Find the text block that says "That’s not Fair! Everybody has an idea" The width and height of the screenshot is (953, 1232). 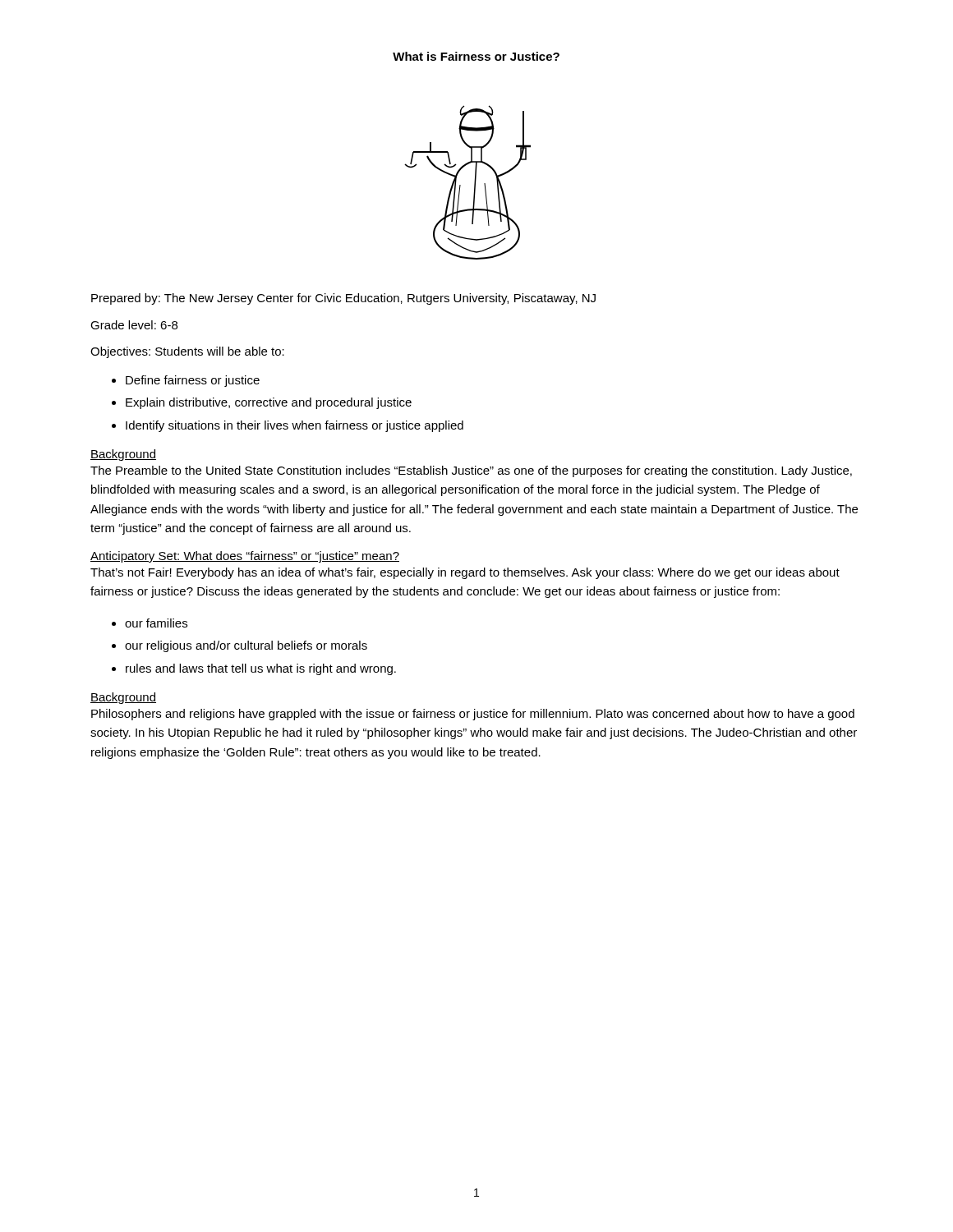(465, 582)
